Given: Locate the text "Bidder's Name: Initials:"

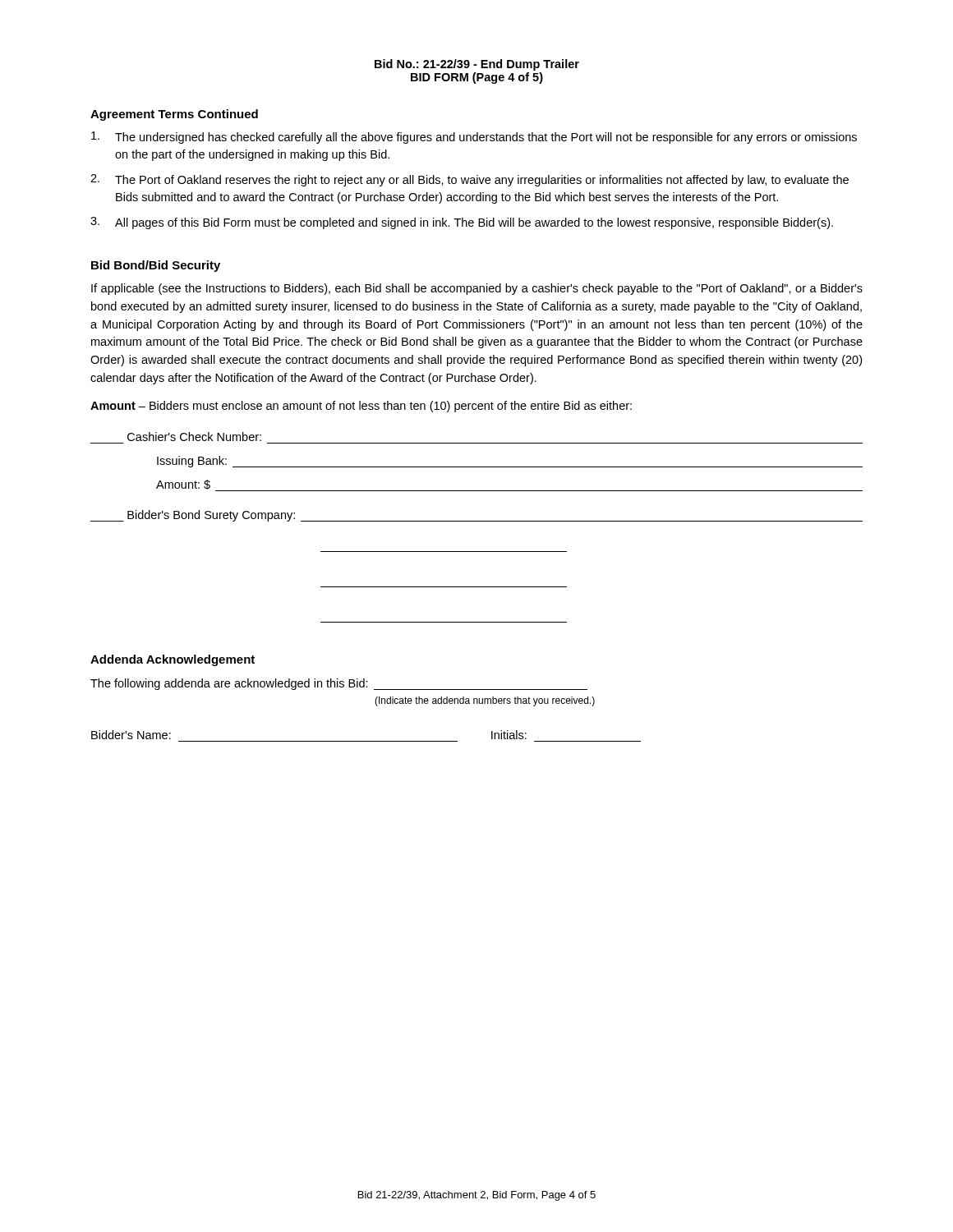Looking at the screenshot, I should click(x=366, y=734).
